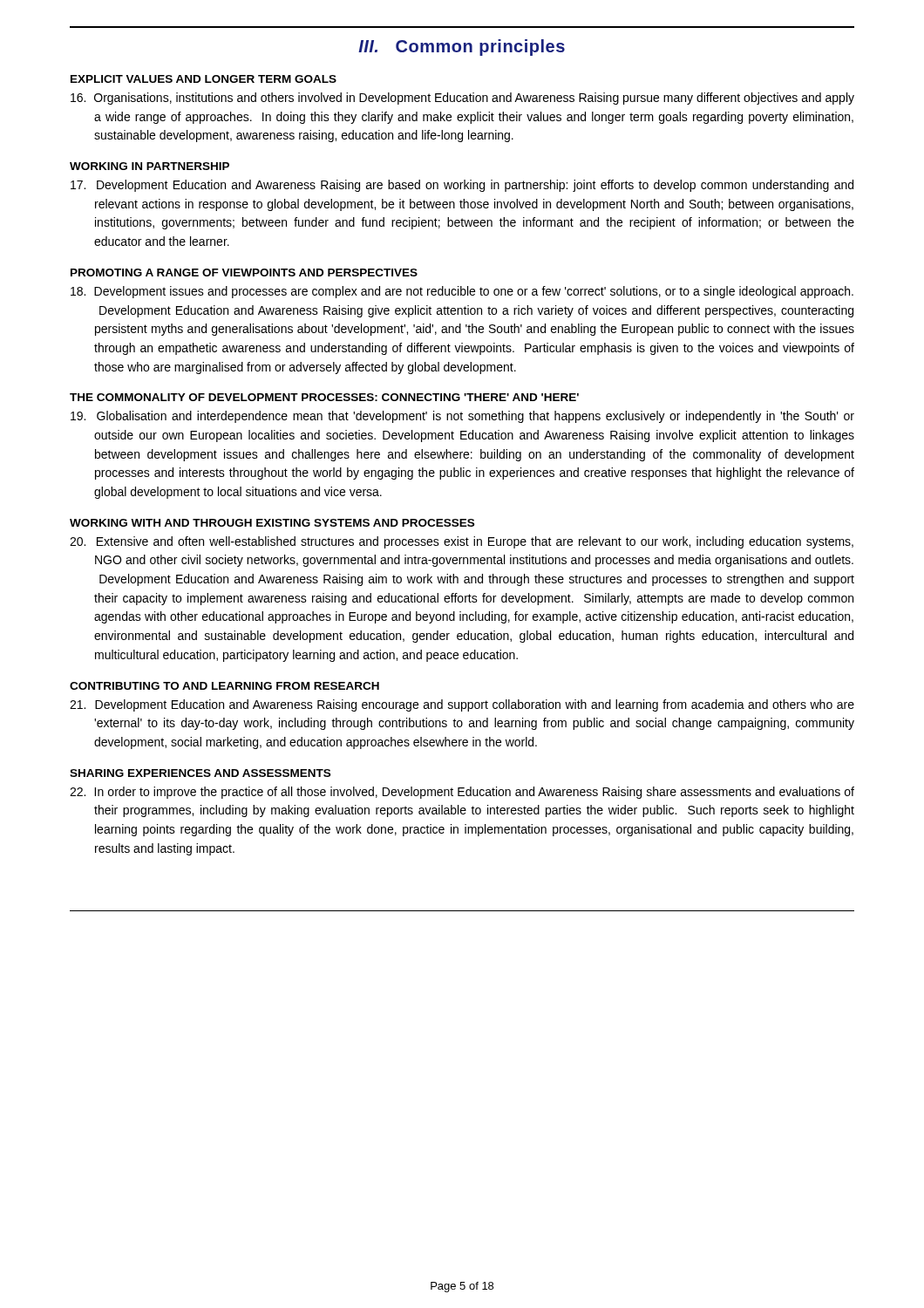
Task: Find the text starting "22. In order to improve the practice of"
Action: (474, 820)
